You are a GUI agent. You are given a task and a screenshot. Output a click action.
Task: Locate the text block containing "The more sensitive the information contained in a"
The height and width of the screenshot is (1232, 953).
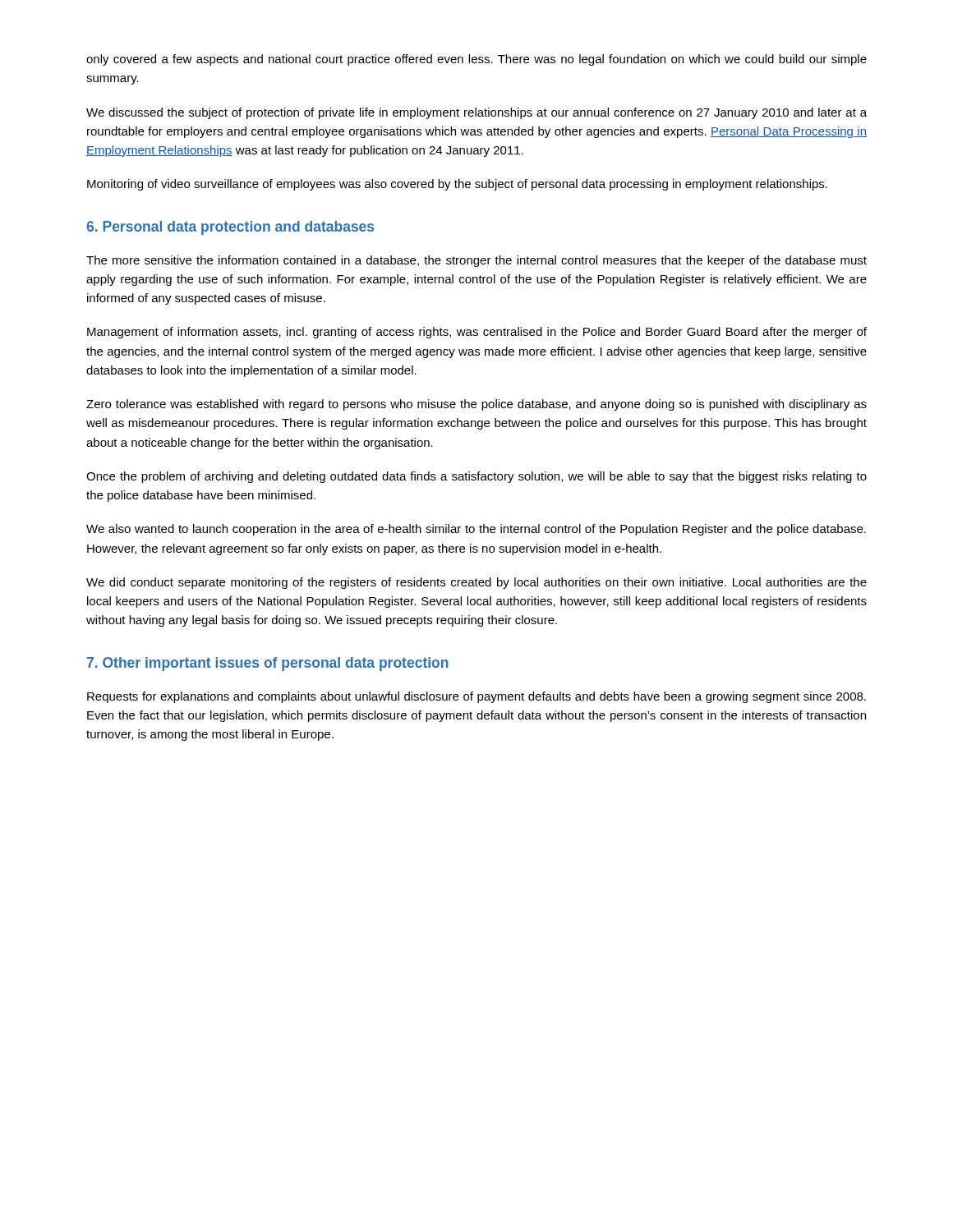(476, 279)
